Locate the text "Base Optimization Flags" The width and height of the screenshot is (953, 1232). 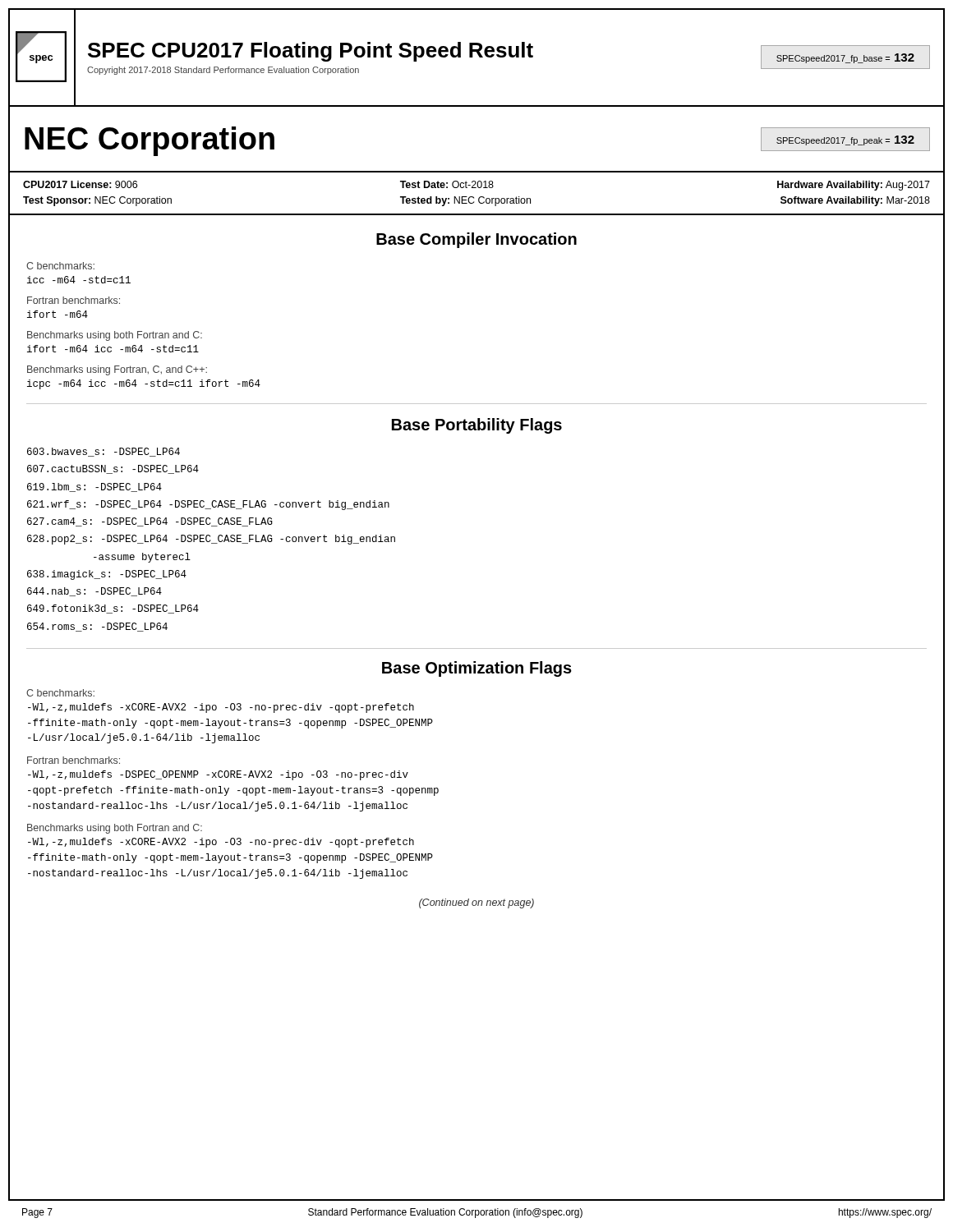click(x=476, y=668)
